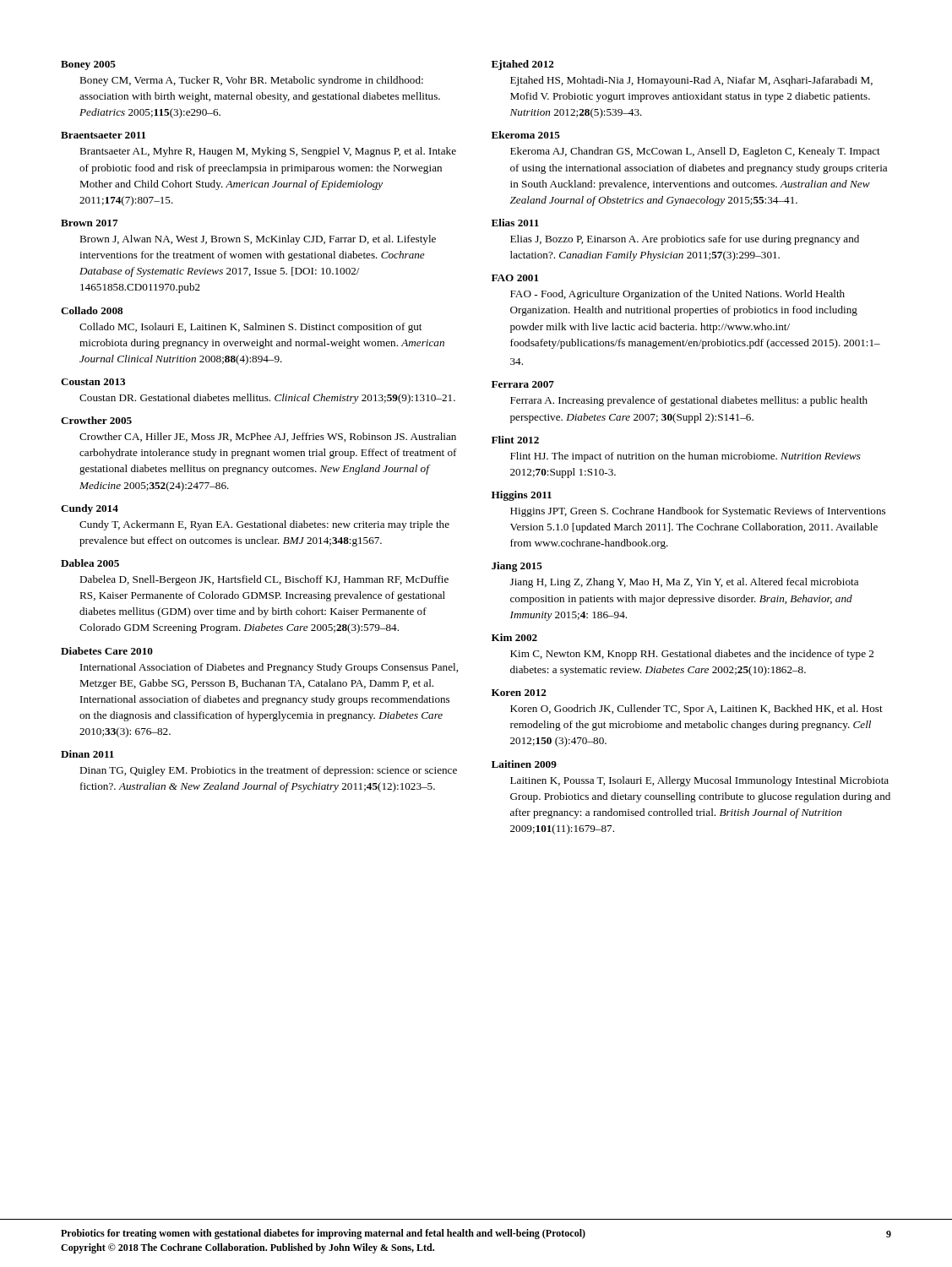Find the block on this page that starts "Higgins 2011 Higgins"
The height and width of the screenshot is (1267, 952).
691,520
